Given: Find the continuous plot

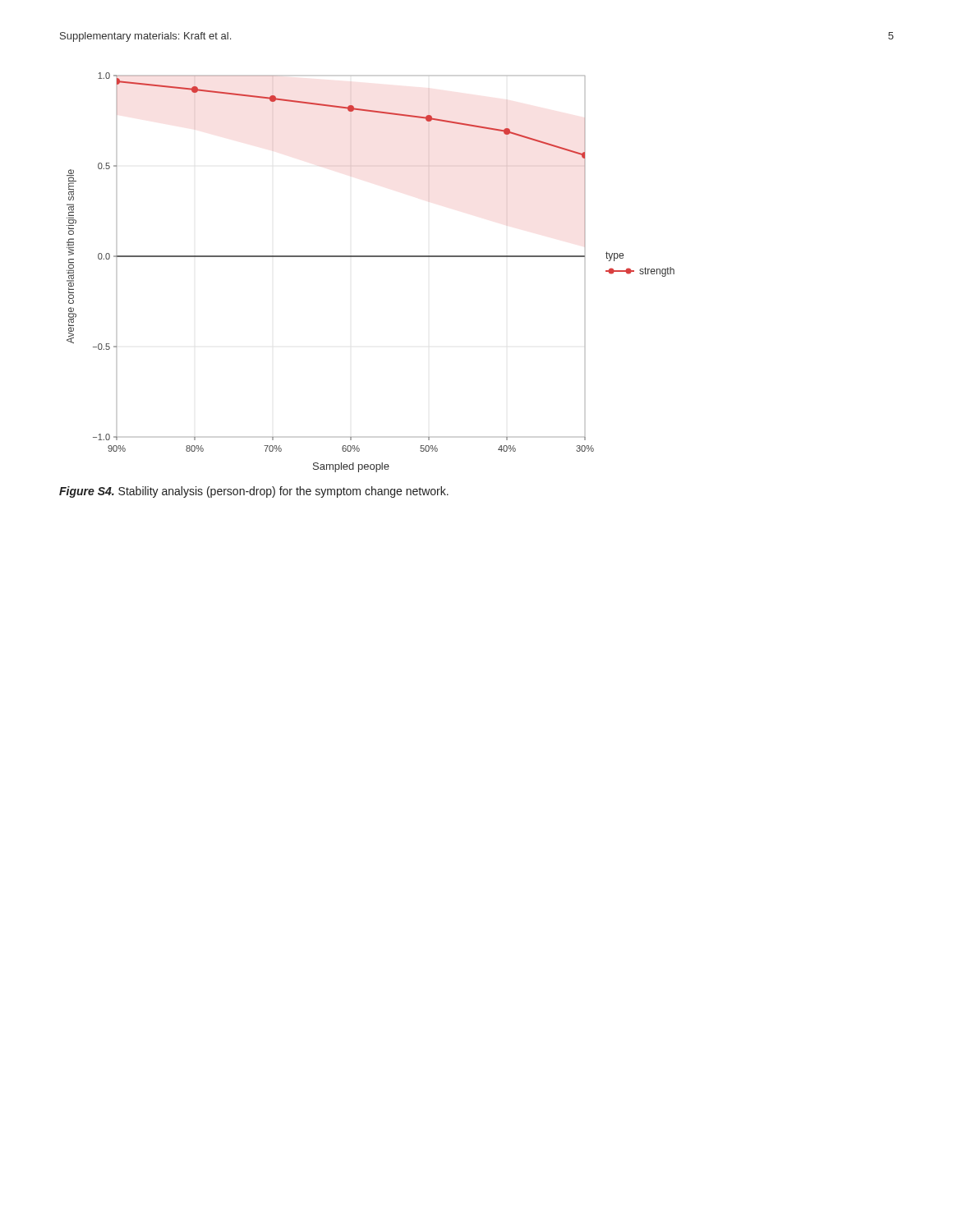Looking at the screenshot, I should [367, 270].
